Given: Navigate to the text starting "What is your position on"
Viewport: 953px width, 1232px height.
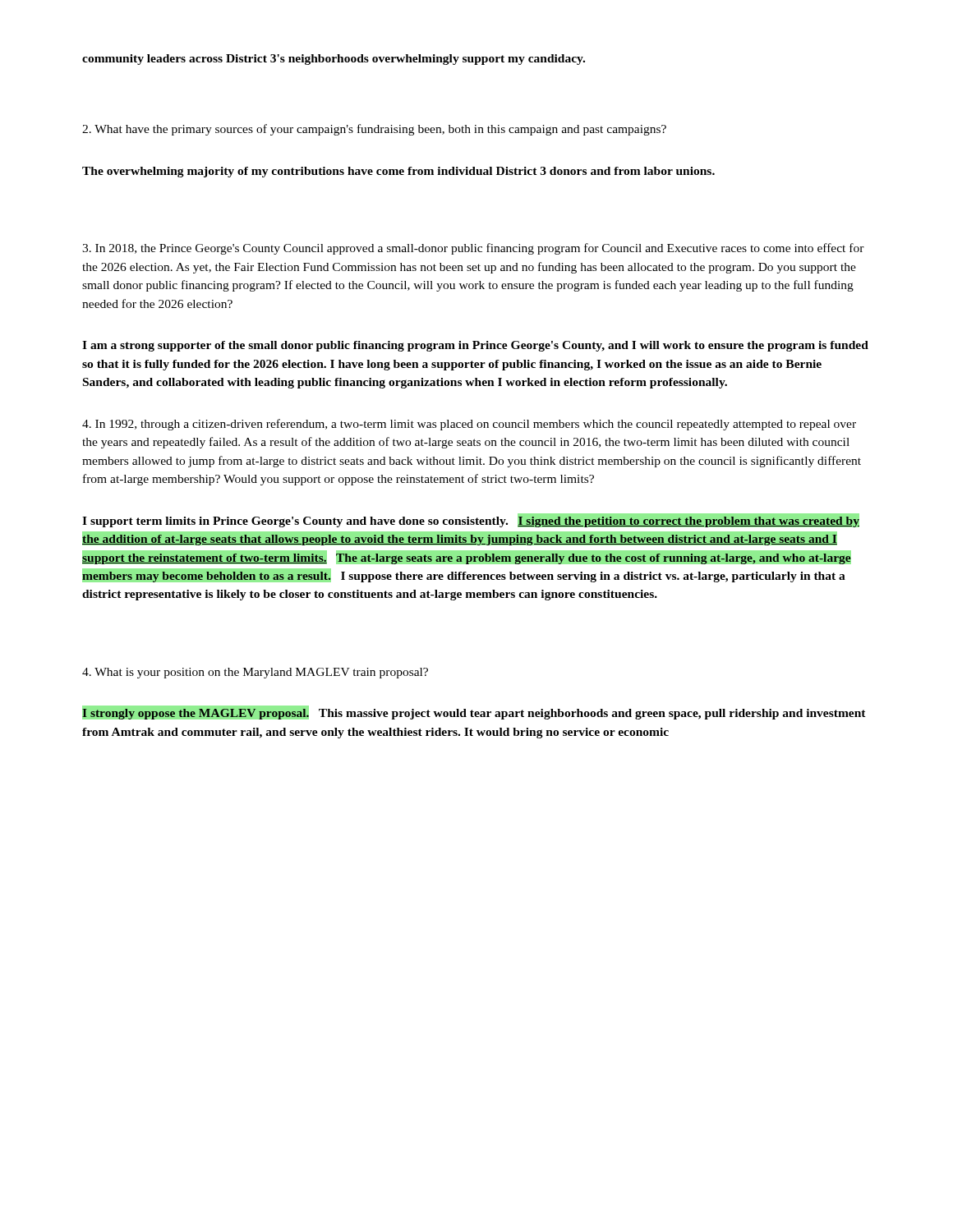Looking at the screenshot, I should tap(255, 673).
